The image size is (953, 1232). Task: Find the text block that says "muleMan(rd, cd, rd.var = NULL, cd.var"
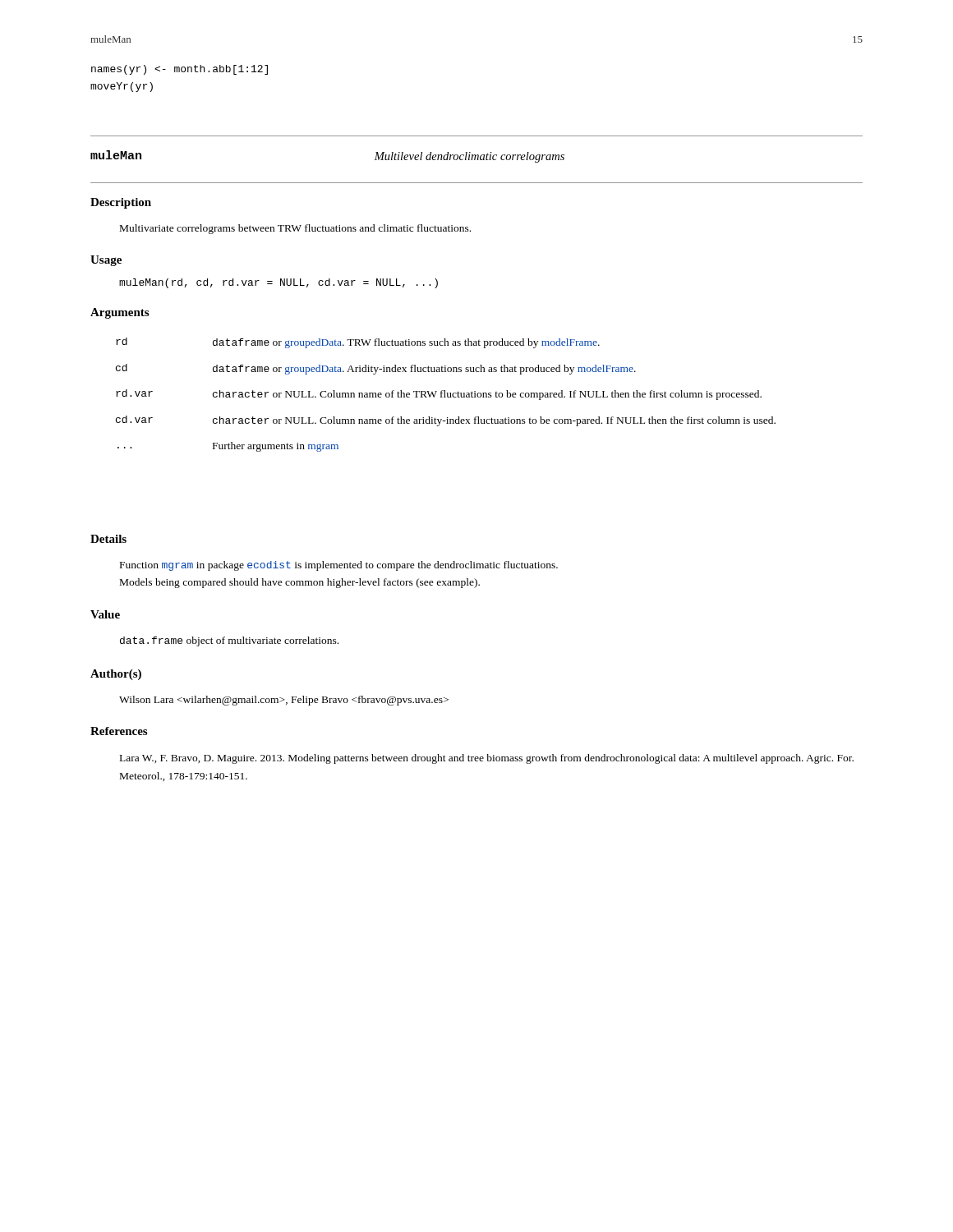click(279, 283)
